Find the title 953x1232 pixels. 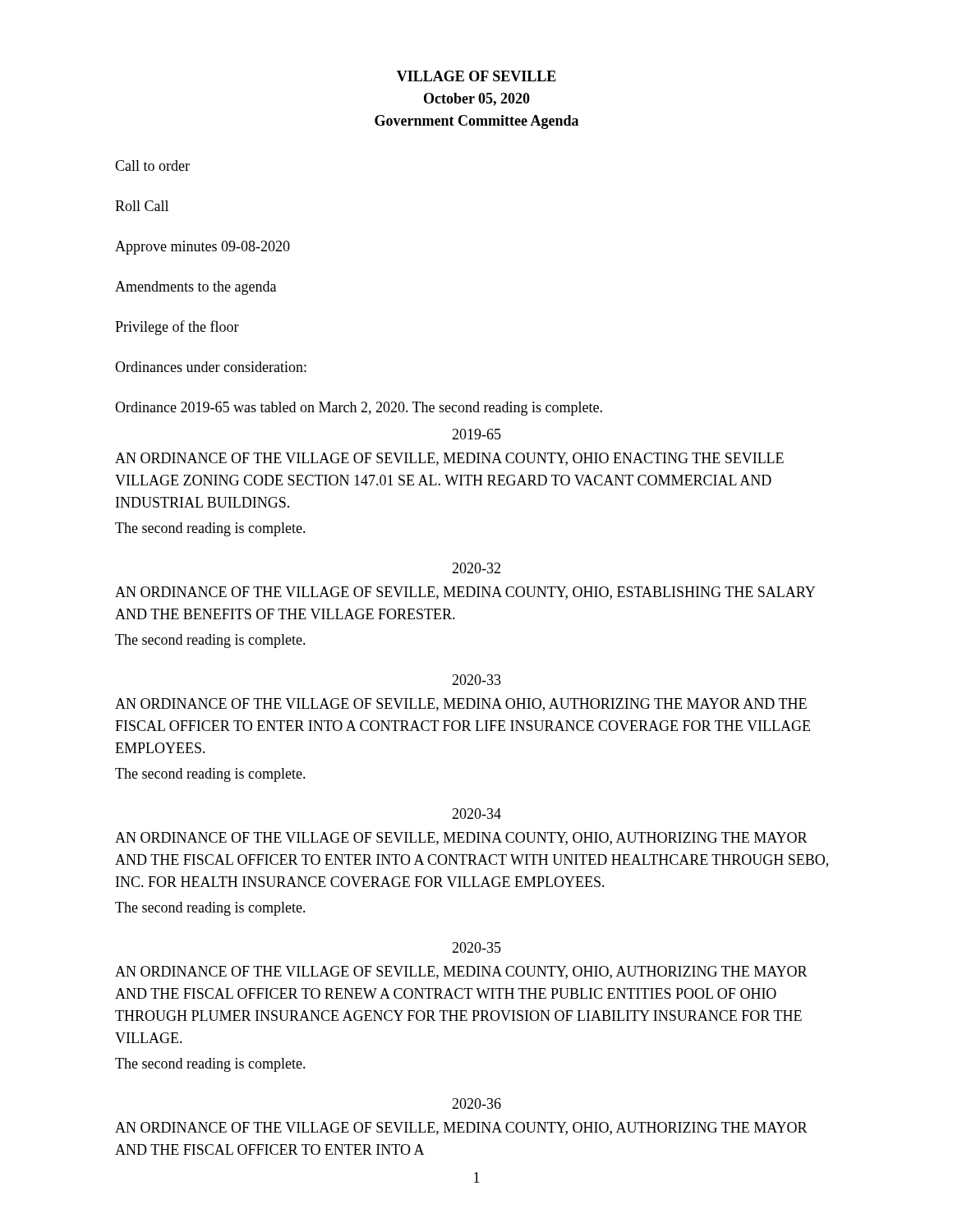pyautogui.click(x=476, y=99)
